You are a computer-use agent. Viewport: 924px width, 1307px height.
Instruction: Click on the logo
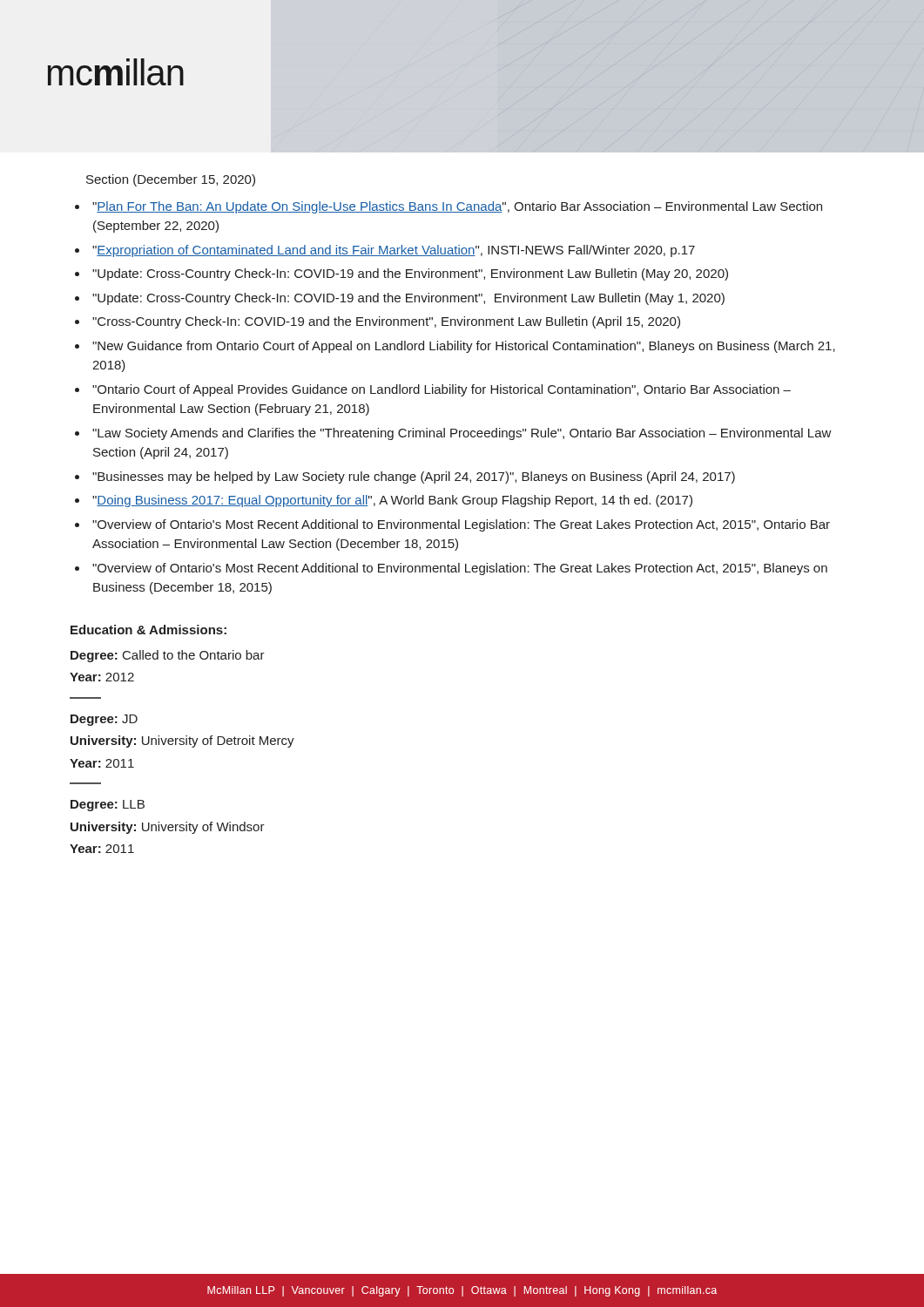[462, 76]
